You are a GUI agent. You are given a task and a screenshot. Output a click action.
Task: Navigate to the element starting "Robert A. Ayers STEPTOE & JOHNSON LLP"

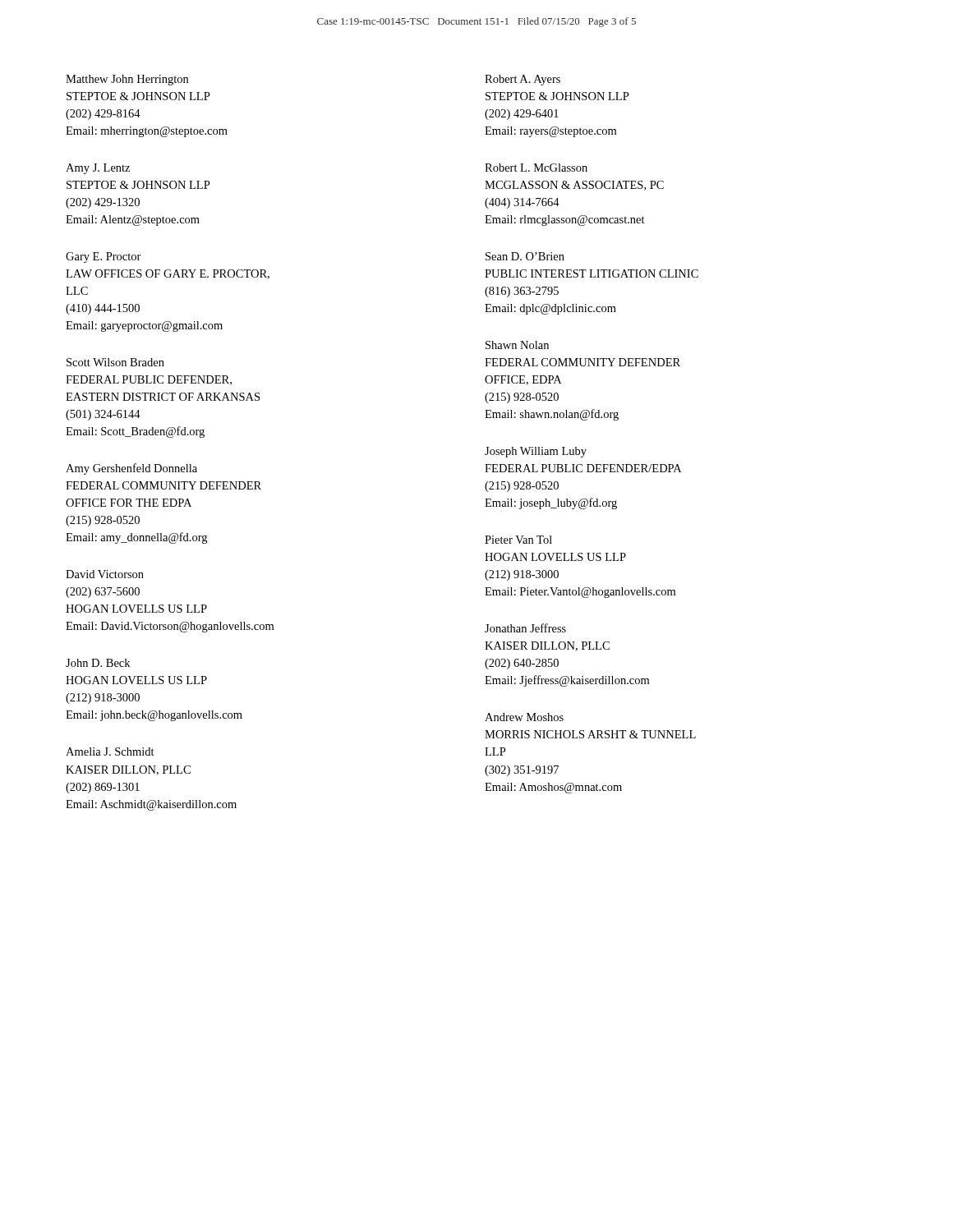[x=523, y=80]
